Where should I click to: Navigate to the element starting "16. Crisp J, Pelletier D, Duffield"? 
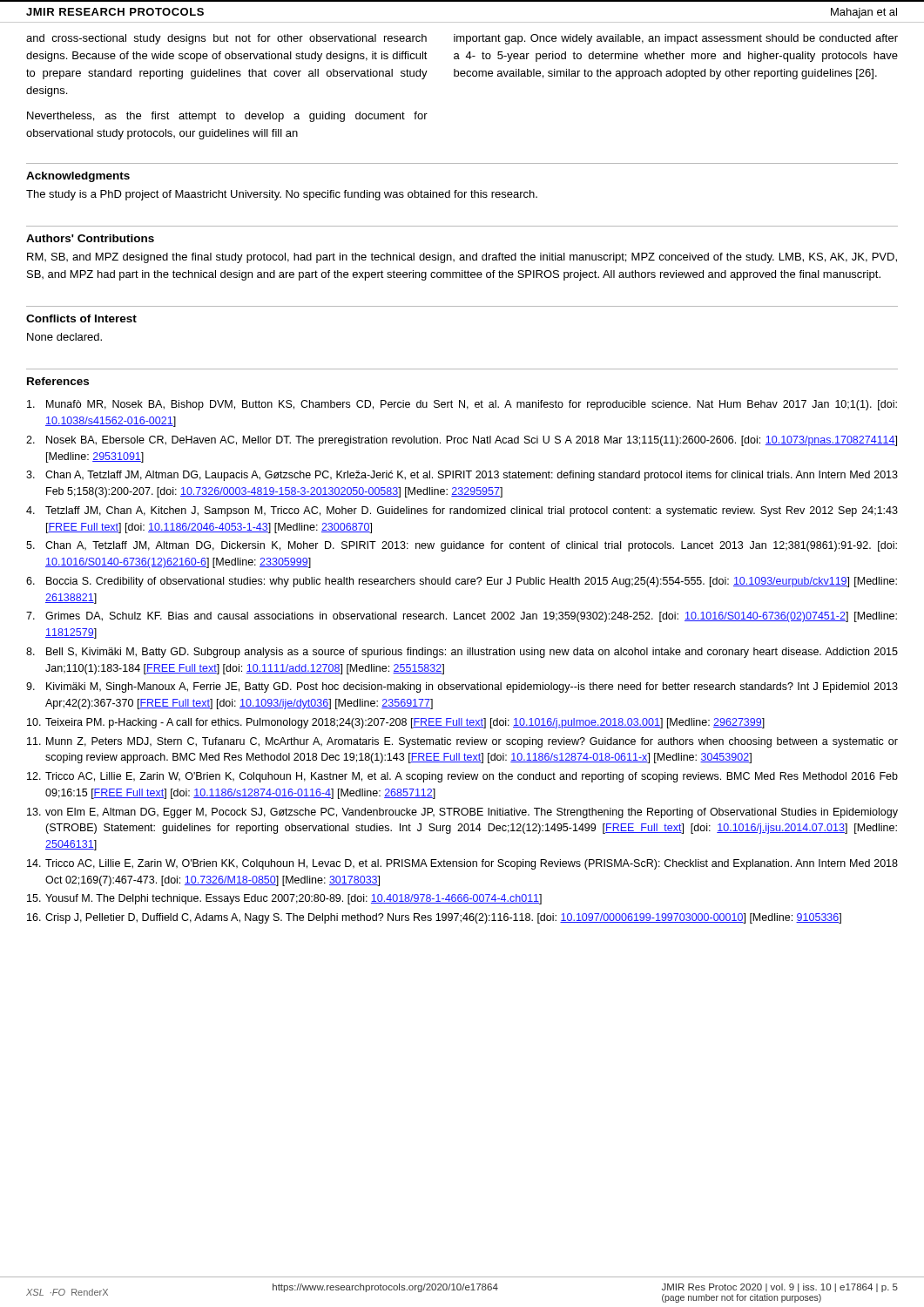pos(462,918)
